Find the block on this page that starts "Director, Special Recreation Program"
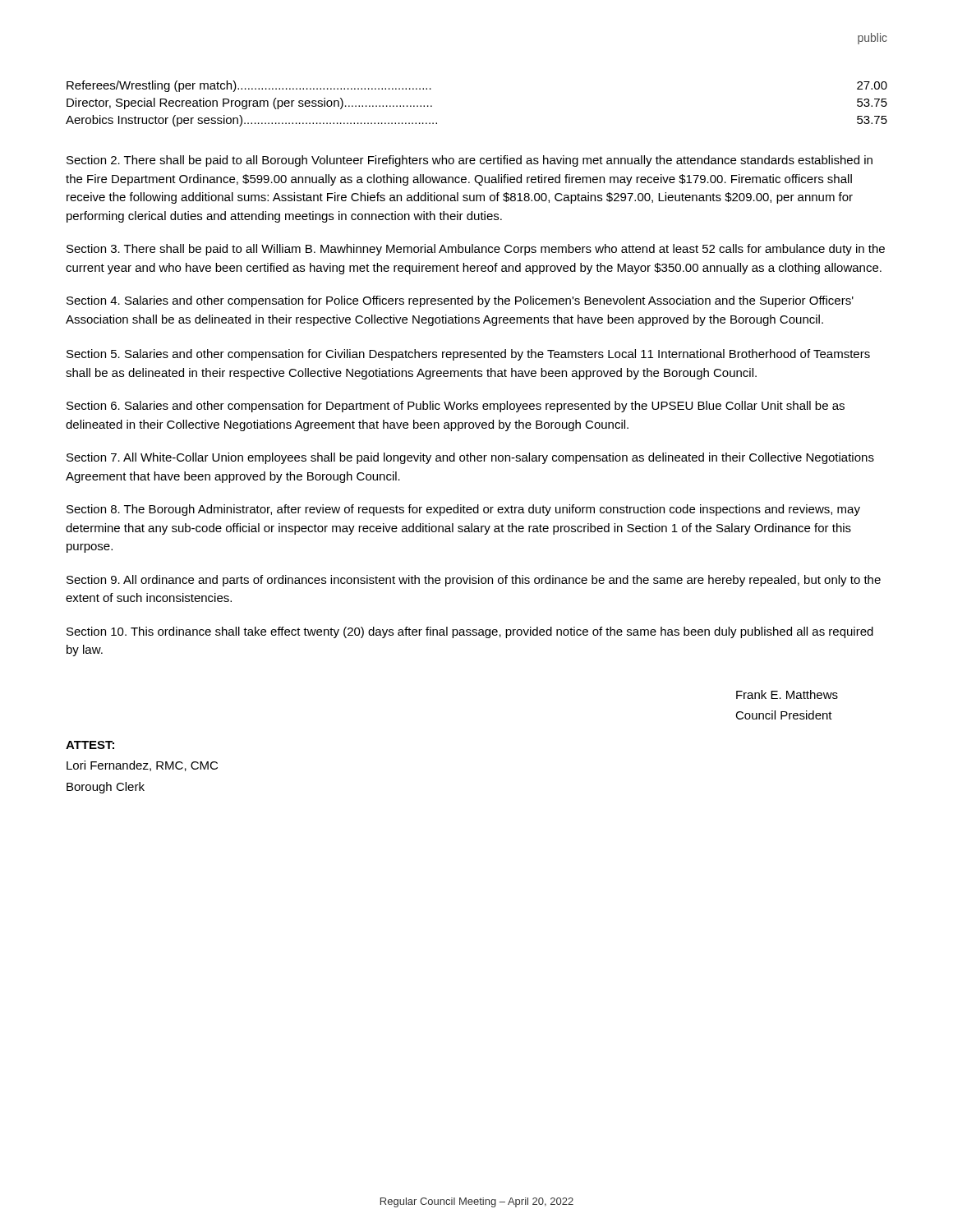Screen dimensions: 1232x953 coord(203,103)
